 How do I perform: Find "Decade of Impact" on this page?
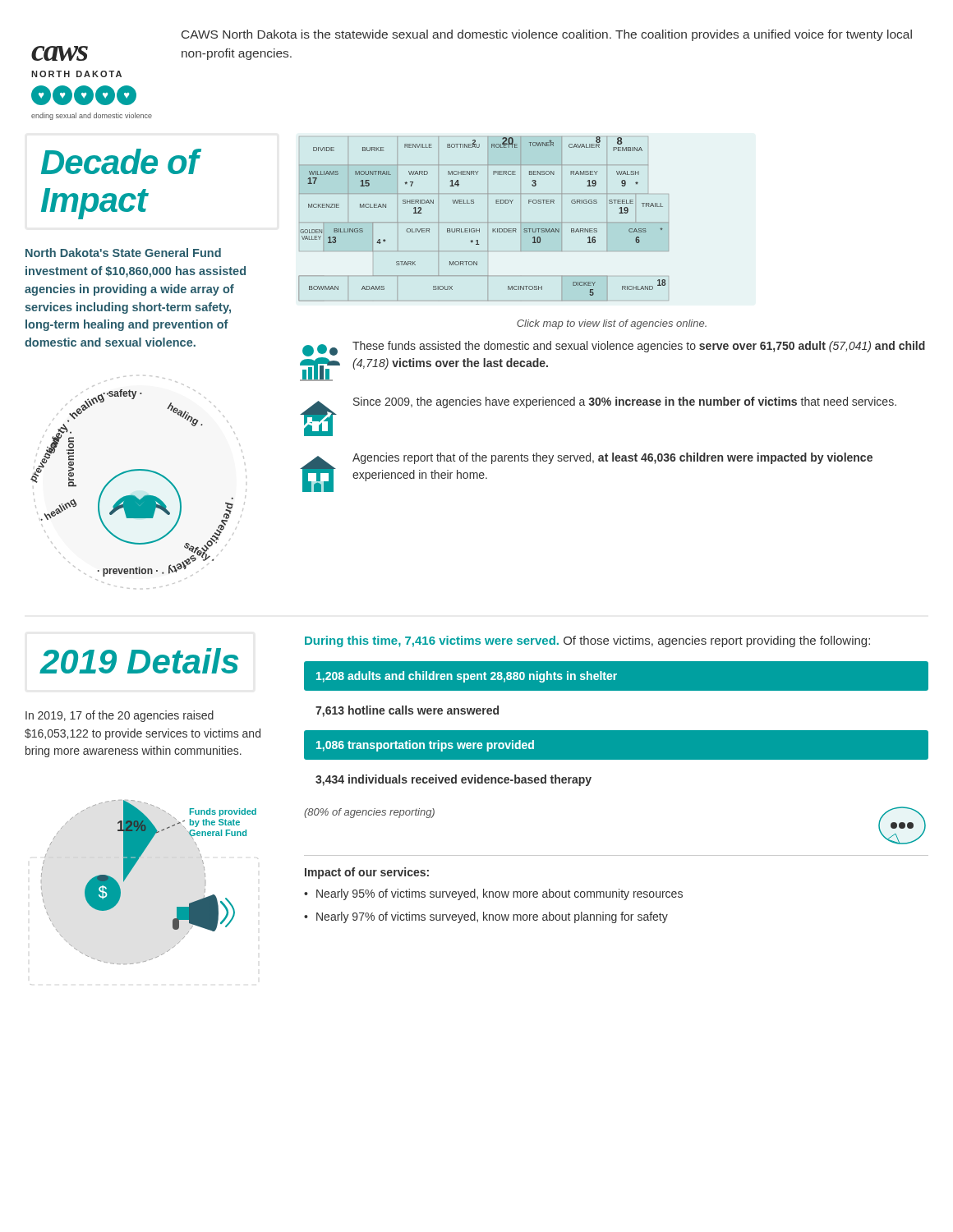tap(152, 181)
